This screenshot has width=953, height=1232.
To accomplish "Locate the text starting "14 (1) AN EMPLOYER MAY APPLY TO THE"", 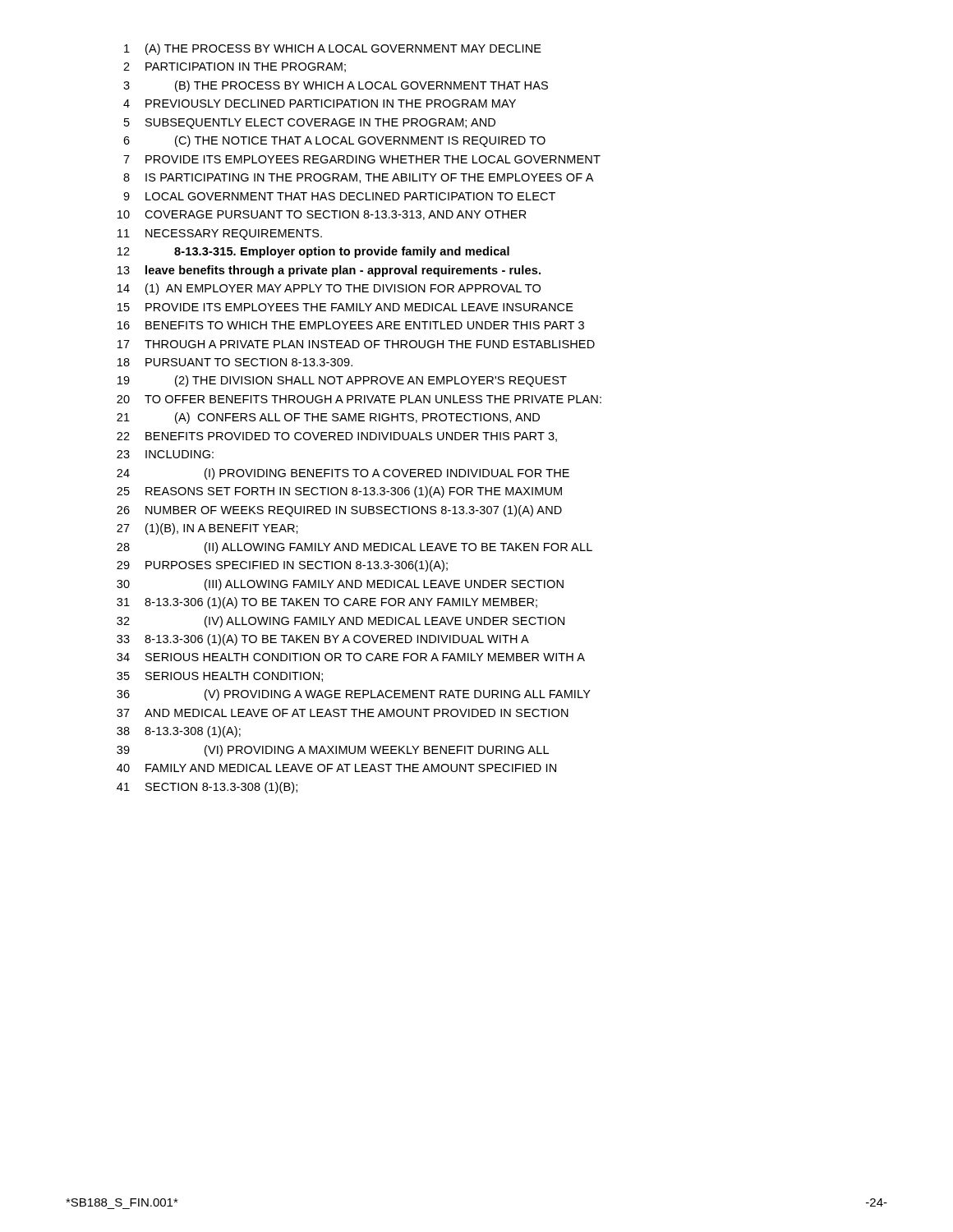I will tap(476, 289).
